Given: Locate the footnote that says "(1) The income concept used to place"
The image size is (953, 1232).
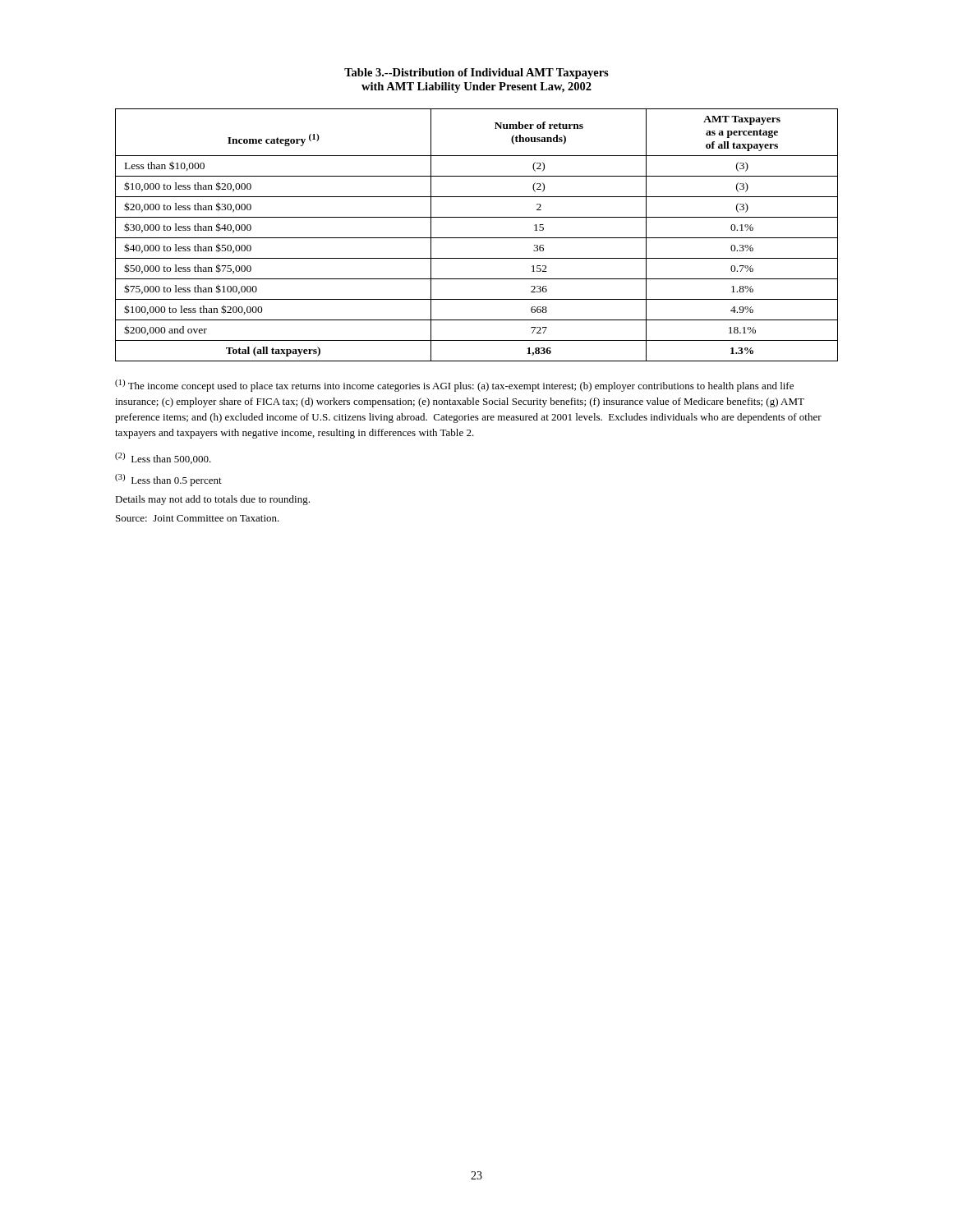Looking at the screenshot, I should (x=468, y=408).
